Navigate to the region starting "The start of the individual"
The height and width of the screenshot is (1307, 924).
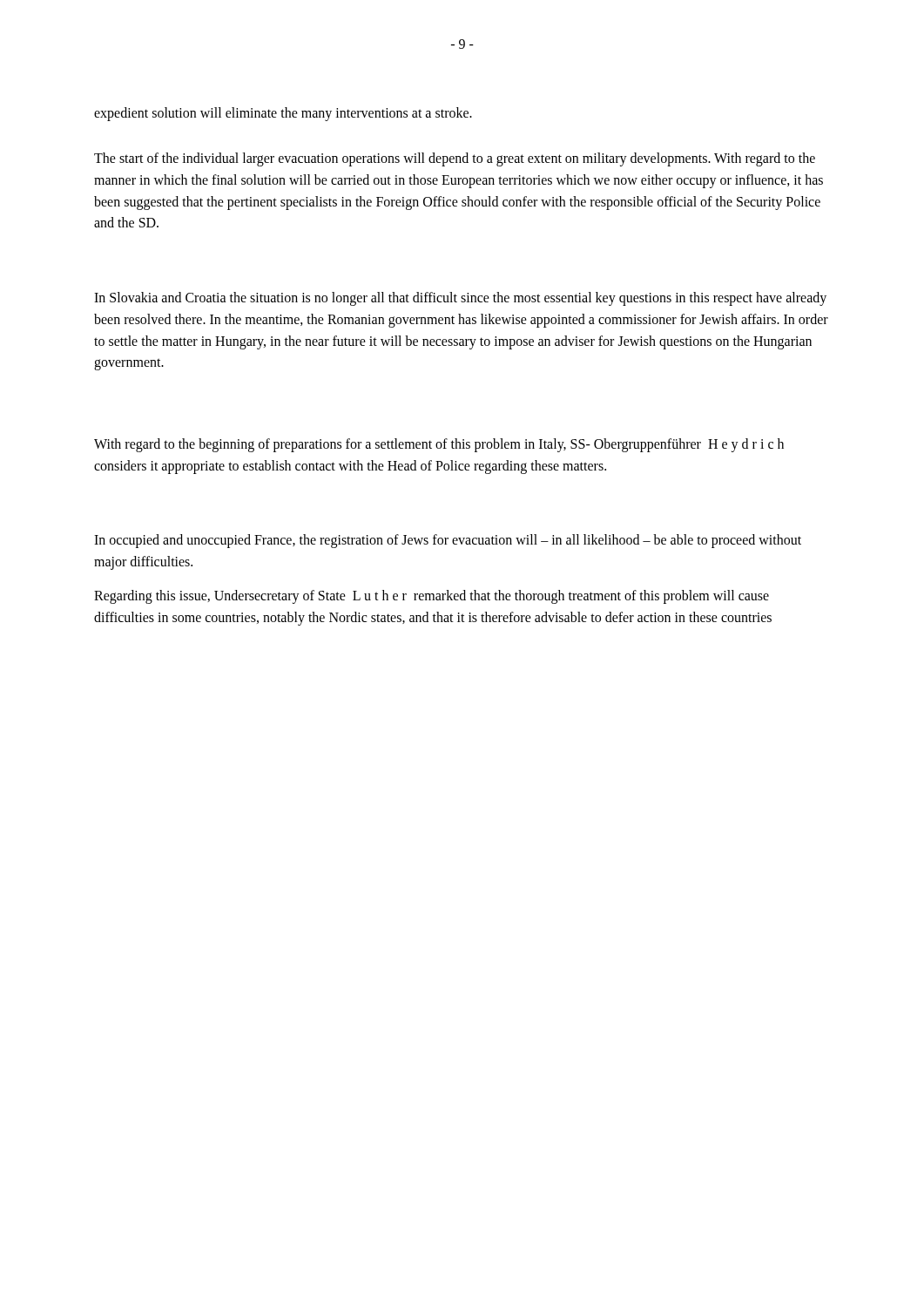click(x=459, y=191)
